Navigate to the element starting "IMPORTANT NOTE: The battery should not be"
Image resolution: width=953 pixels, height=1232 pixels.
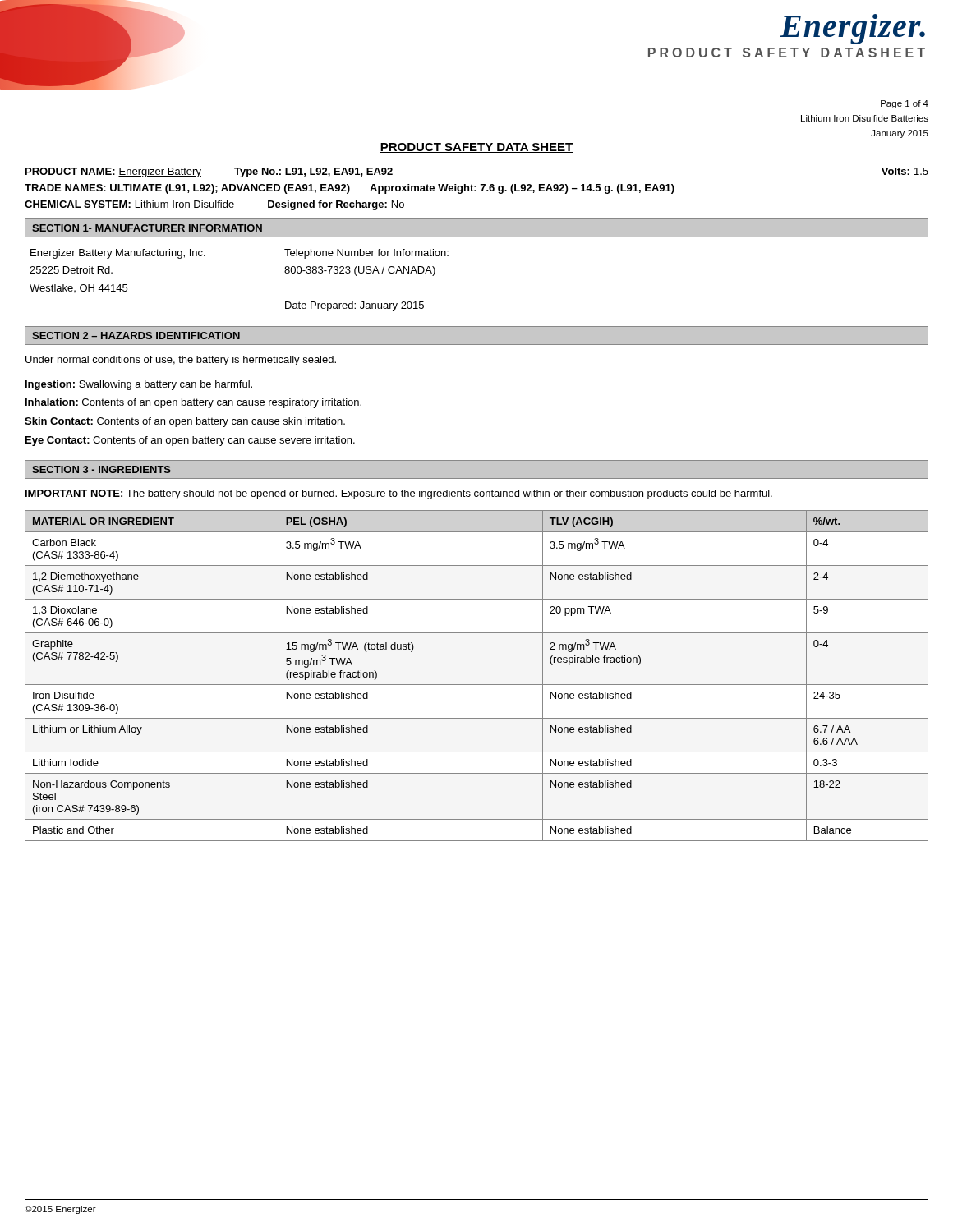399,493
